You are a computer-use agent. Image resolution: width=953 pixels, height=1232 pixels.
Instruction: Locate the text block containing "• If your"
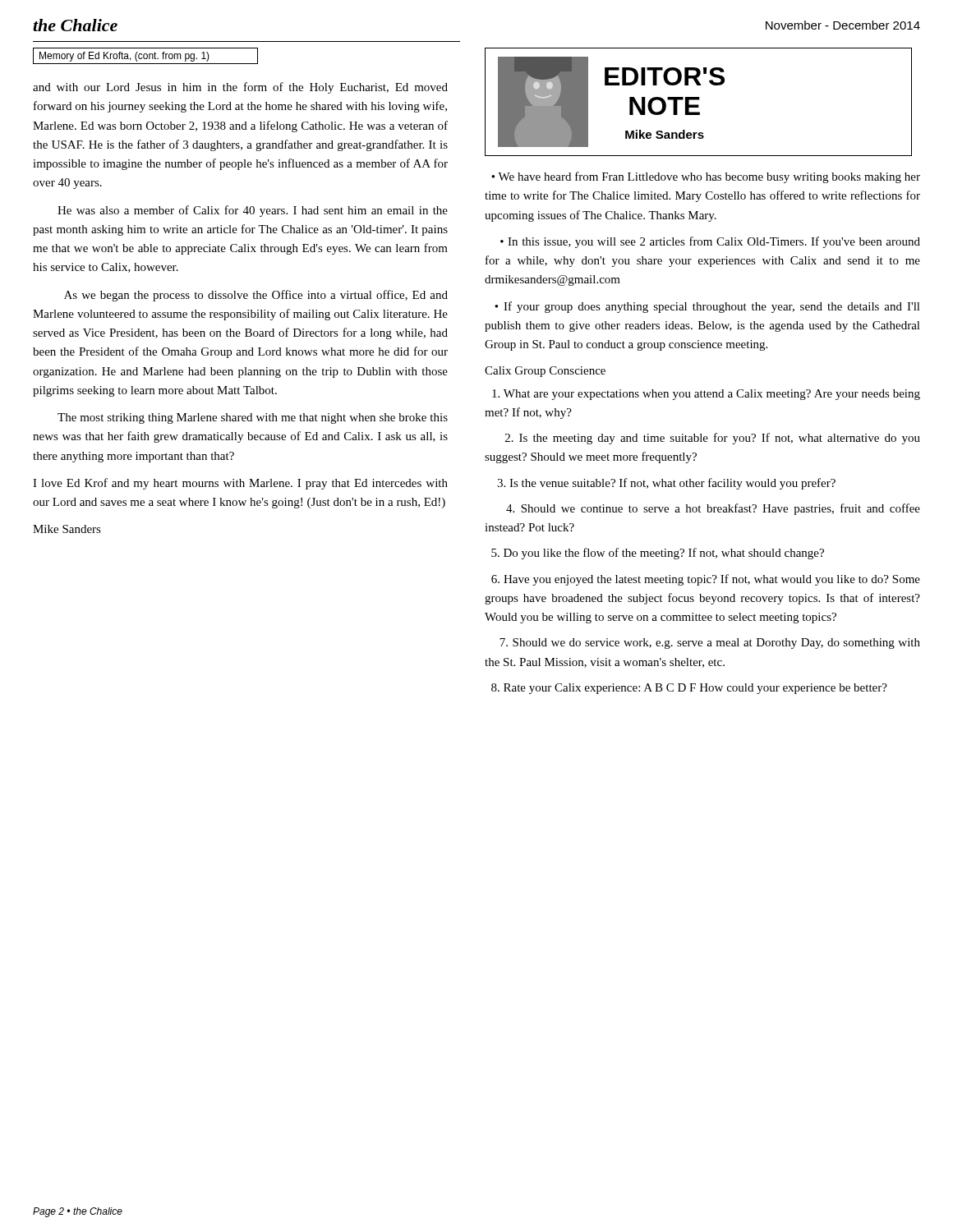[702, 326]
